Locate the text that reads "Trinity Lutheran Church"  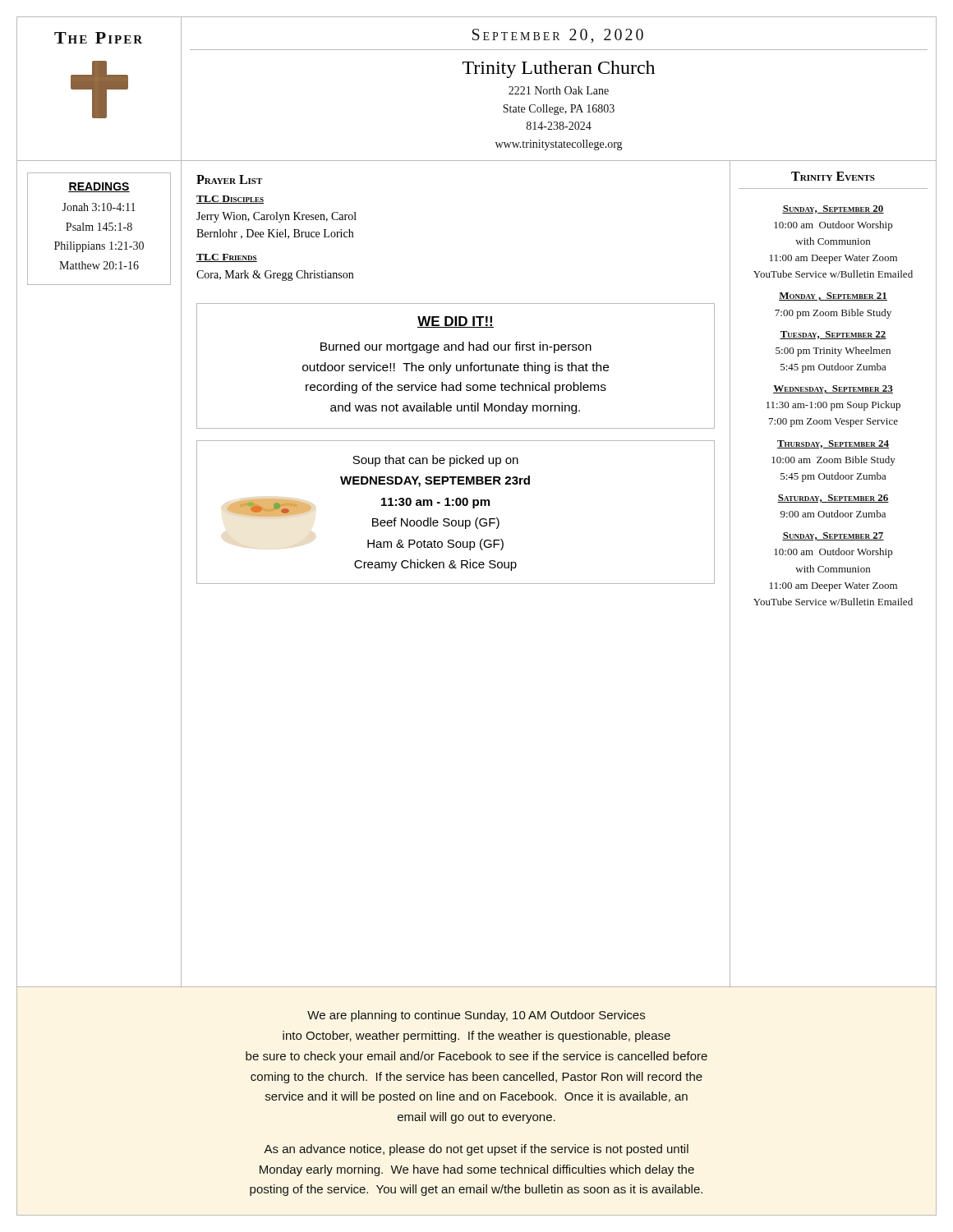(x=559, y=67)
